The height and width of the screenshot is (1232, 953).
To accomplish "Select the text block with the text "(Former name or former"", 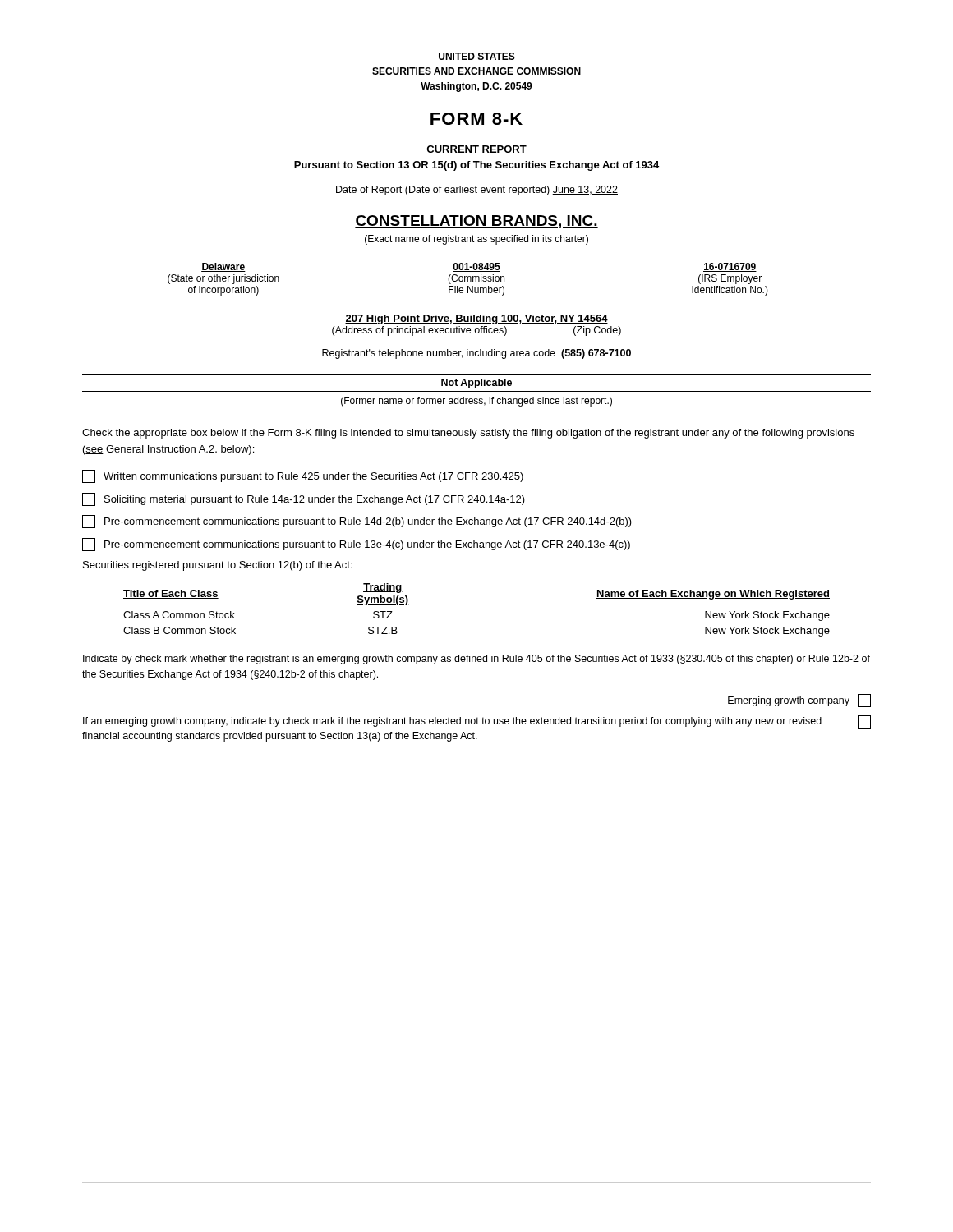I will tap(476, 401).
